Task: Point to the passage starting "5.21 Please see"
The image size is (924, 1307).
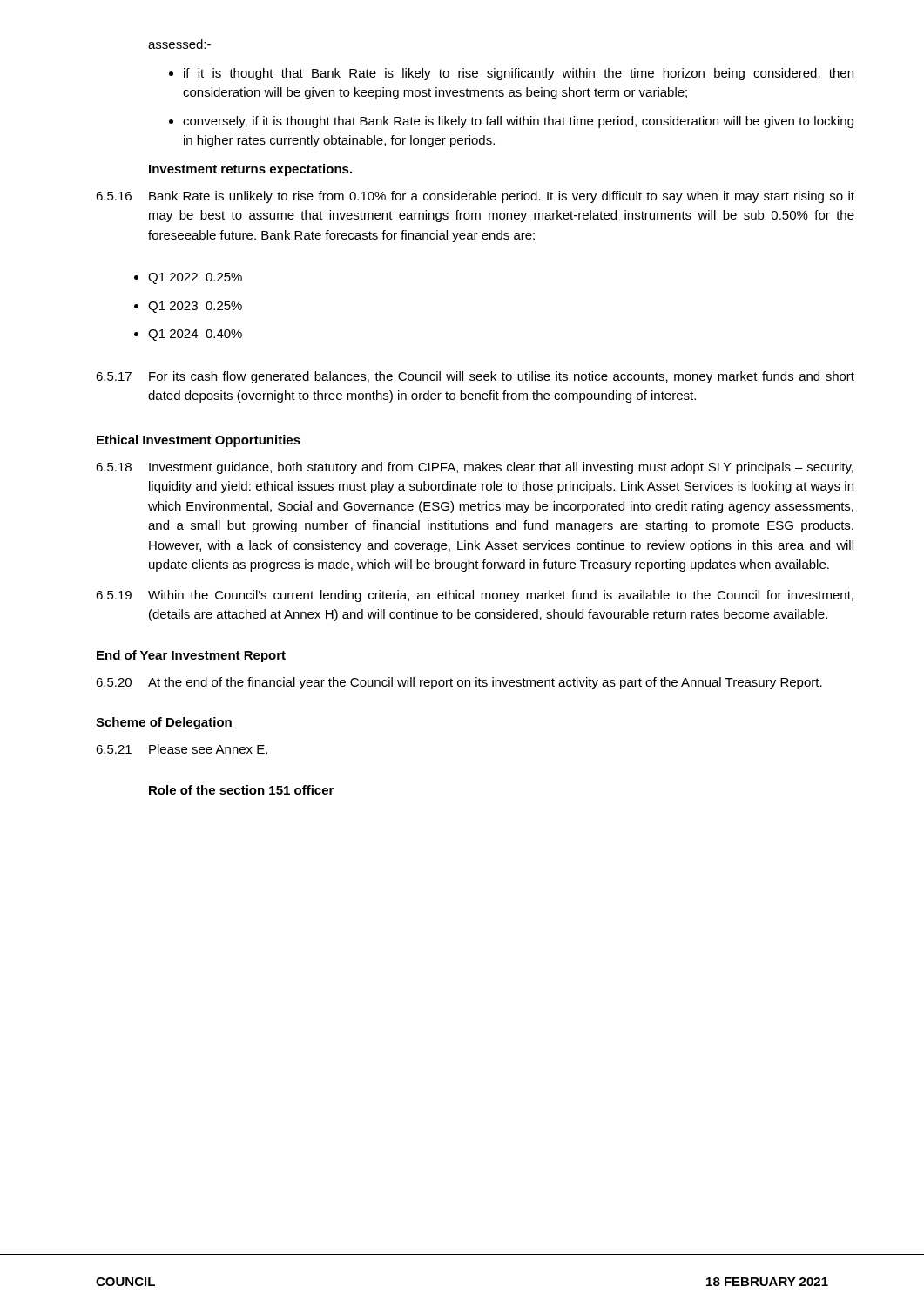Action: point(182,749)
